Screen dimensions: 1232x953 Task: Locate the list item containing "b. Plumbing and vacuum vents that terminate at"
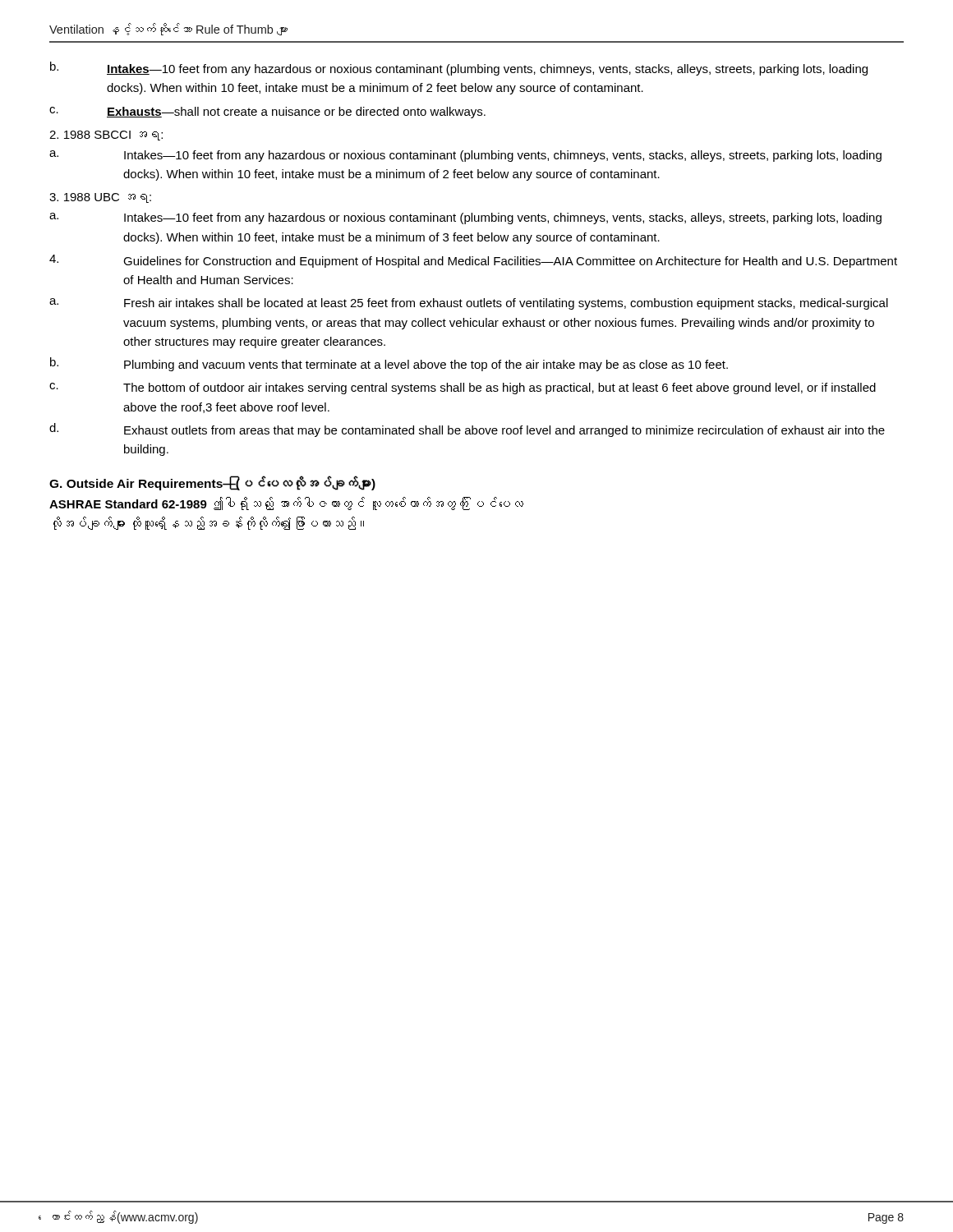tap(476, 364)
